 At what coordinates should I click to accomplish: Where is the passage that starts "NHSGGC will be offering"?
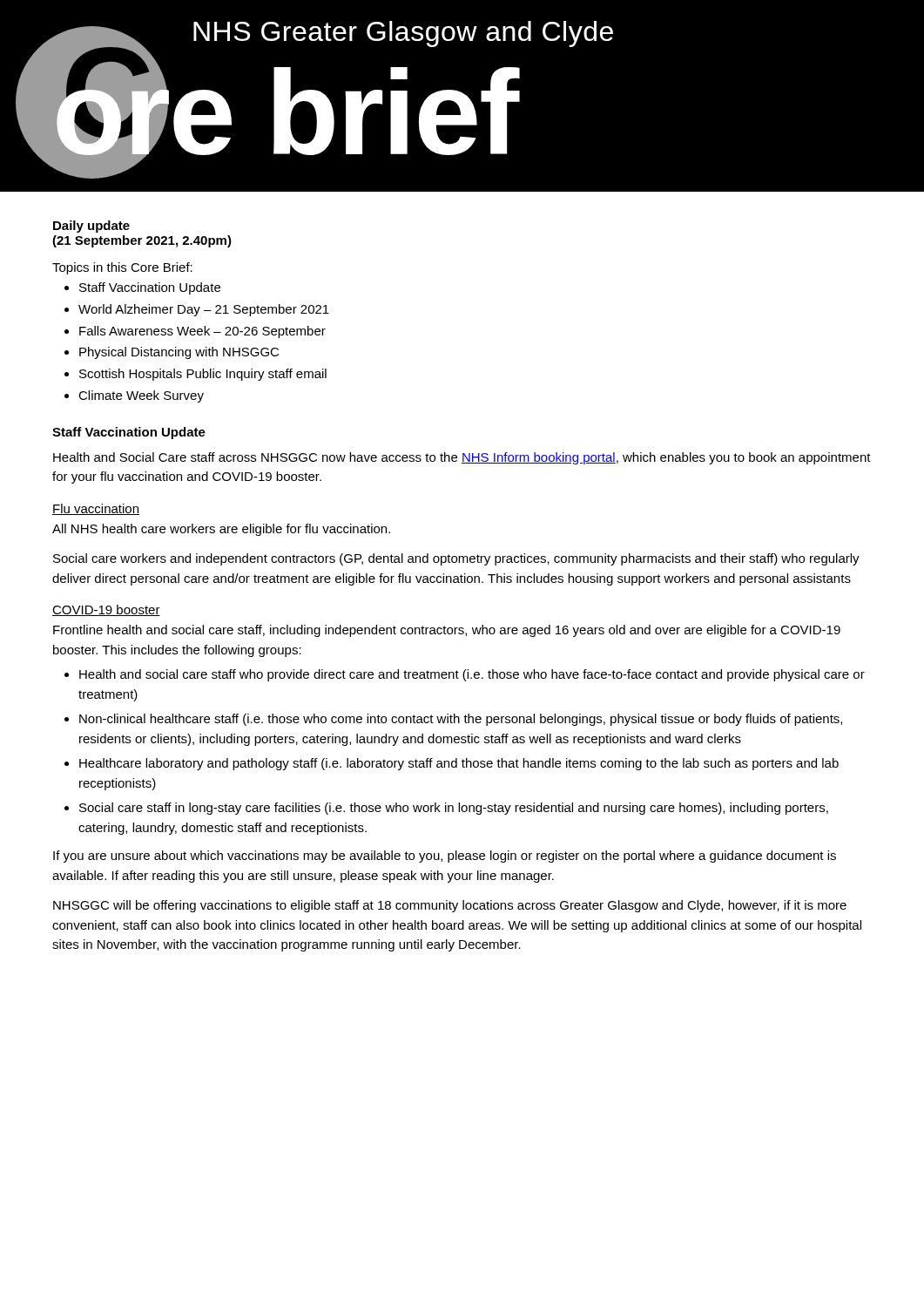pos(457,925)
